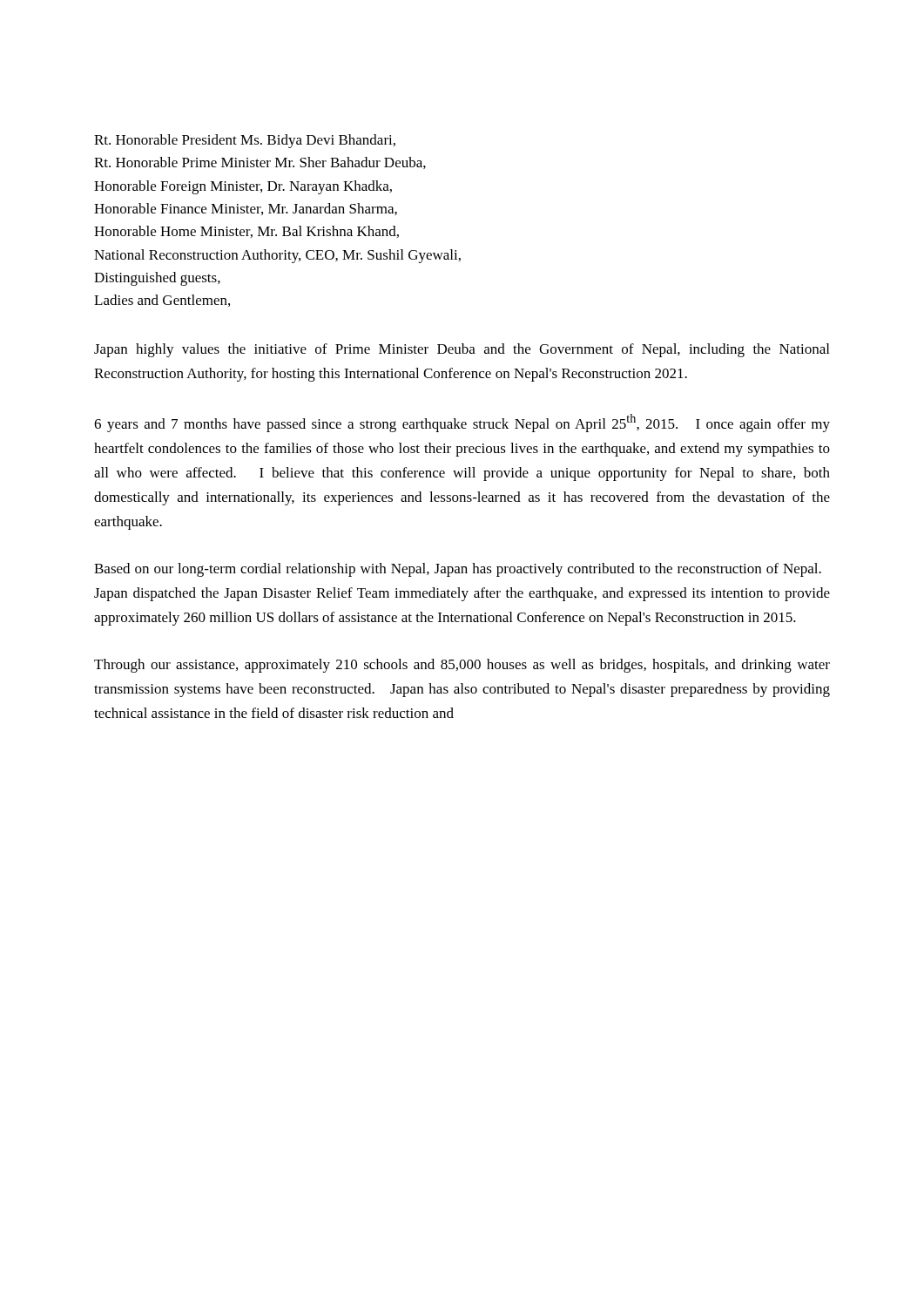This screenshot has width=924, height=1307.
Task: Select the element starting "National Reconstruction Authority, CEO, Mr. Sushil Gyewali,"
Action: tap(462, 255)
